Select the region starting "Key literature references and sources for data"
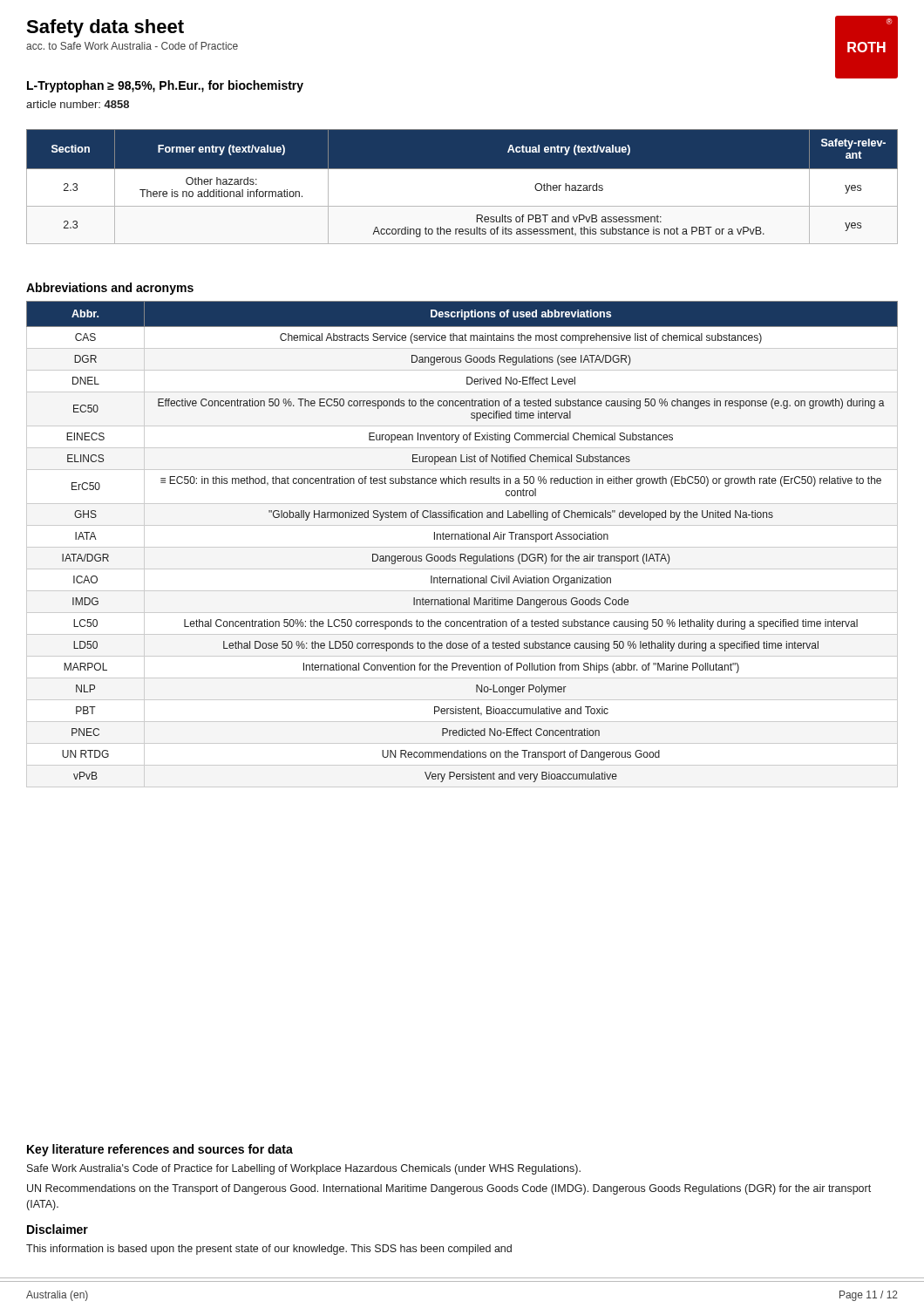The image size is (924, 1308). pyautogui.click(x=159, y=1149)
